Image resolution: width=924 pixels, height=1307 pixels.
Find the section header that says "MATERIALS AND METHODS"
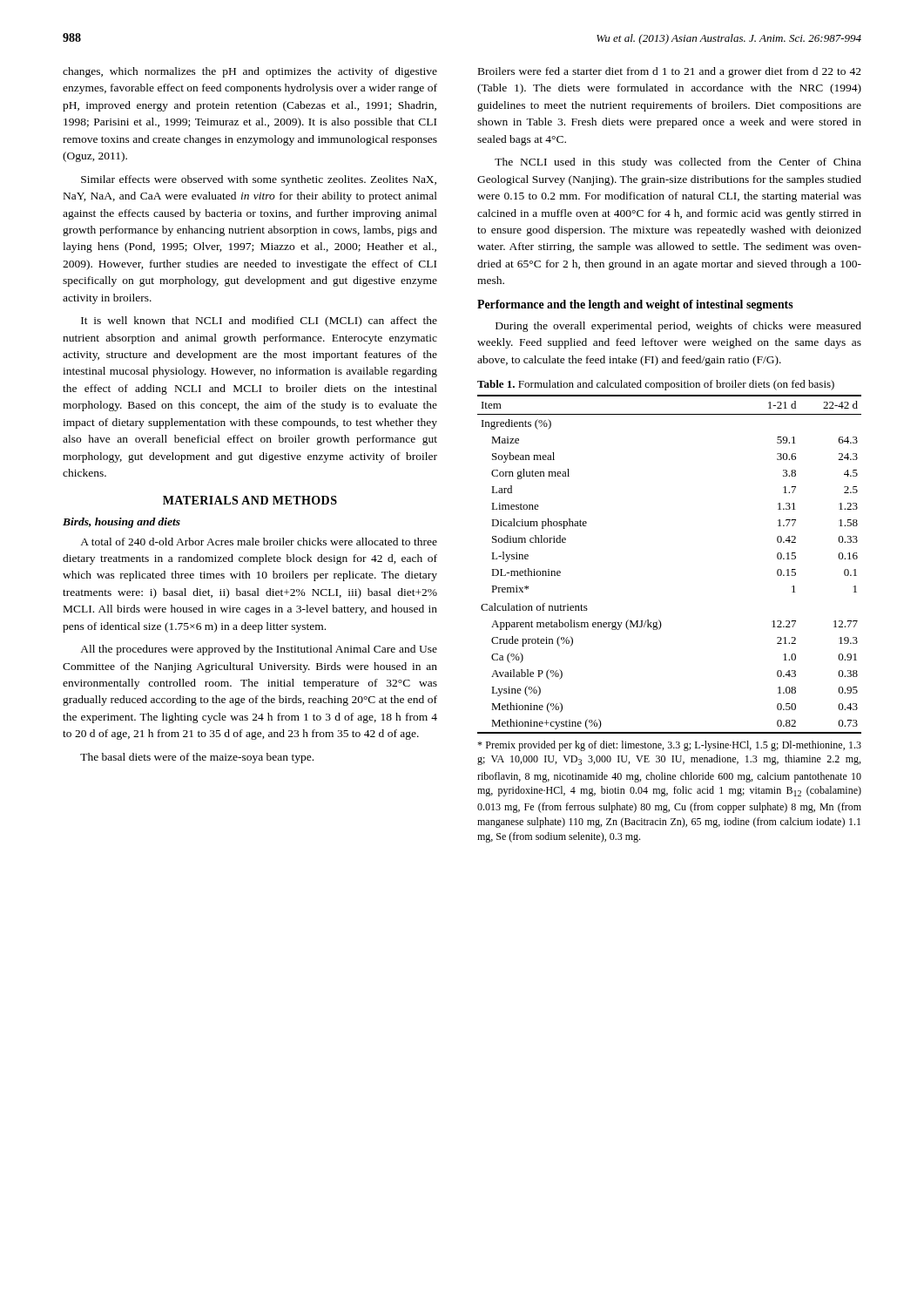[250, 500]
